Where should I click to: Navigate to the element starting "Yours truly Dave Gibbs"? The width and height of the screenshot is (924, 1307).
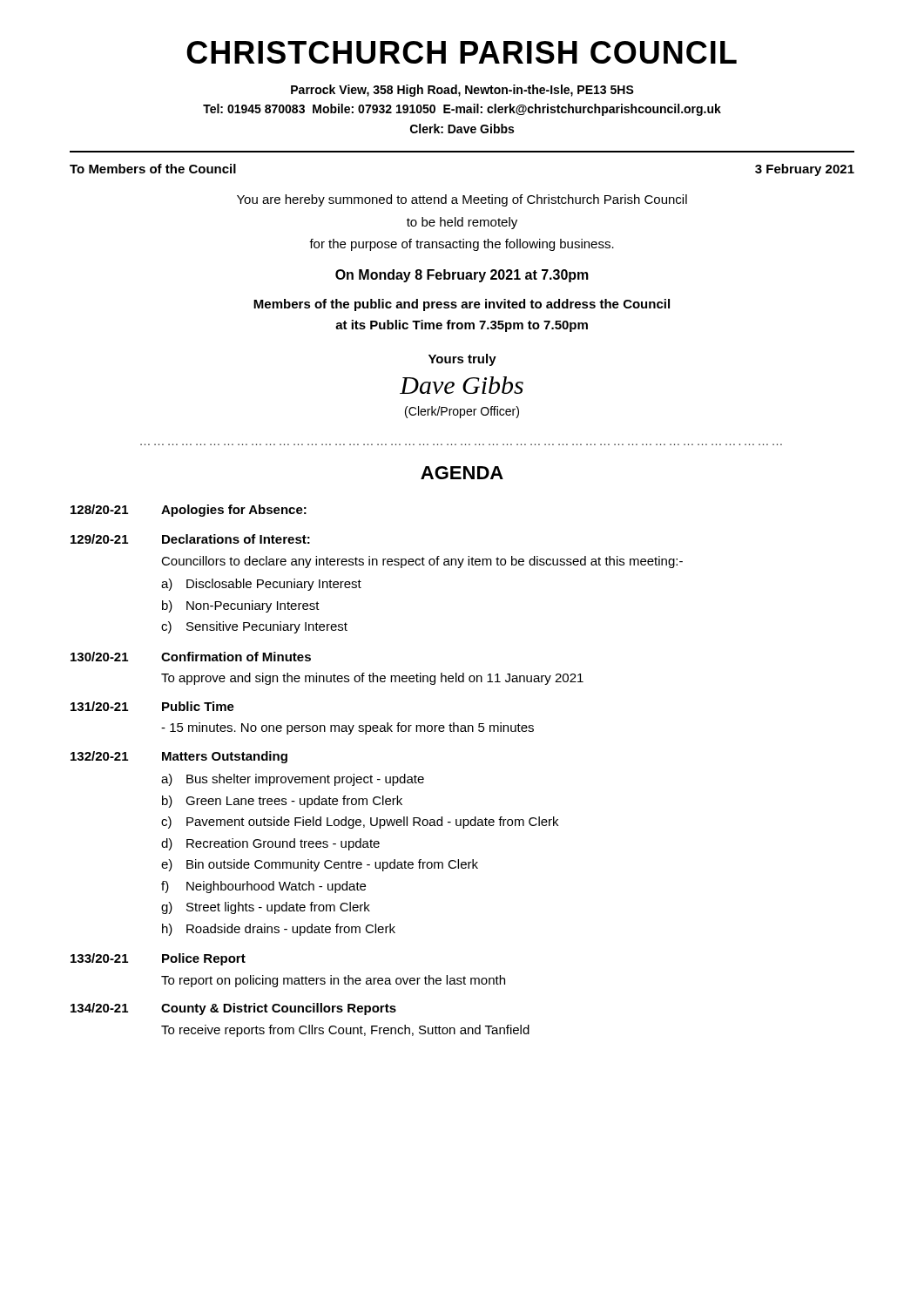462,384
